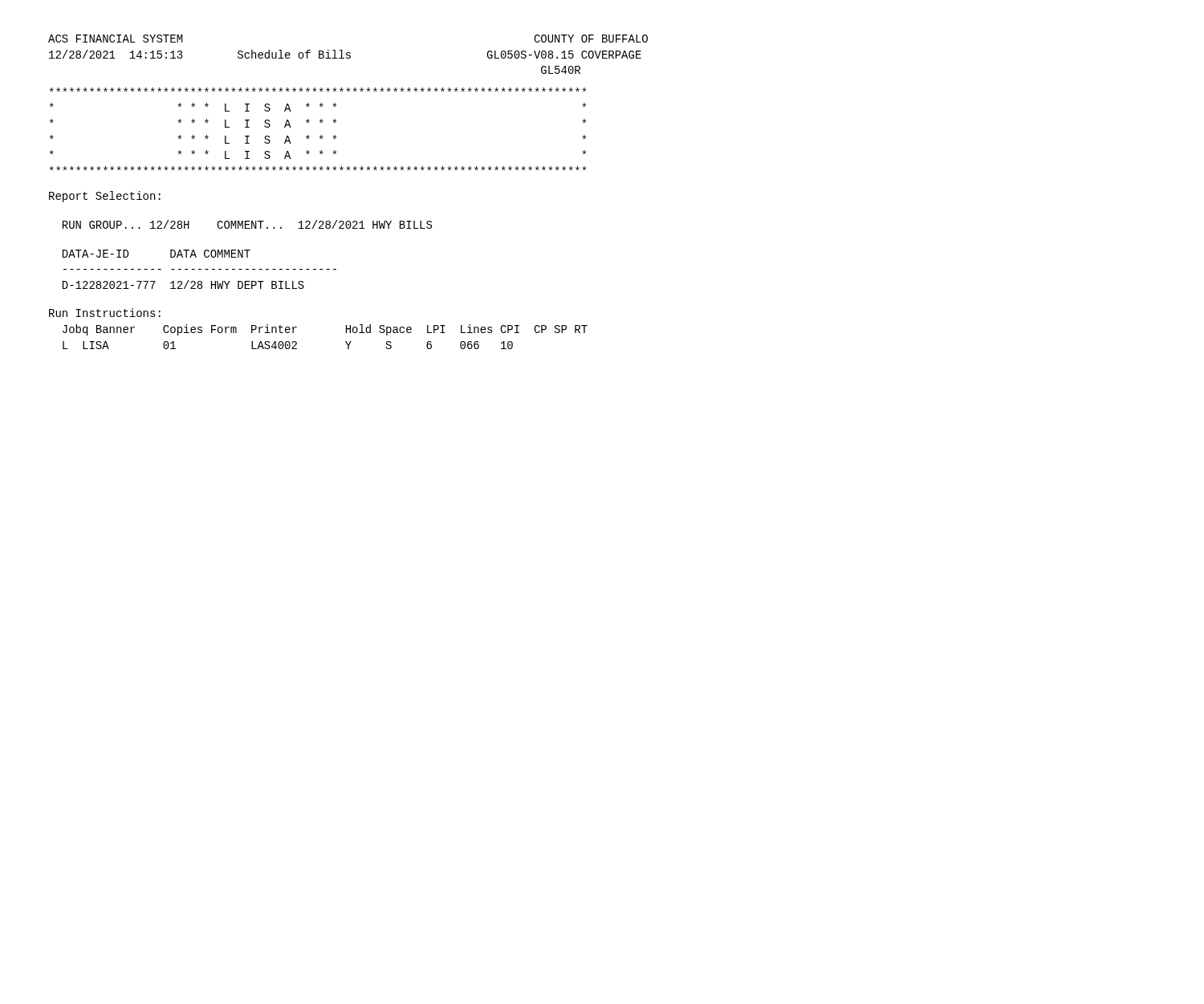Locate the text "RUN GROUP... 12/28H COMMENT... 12/28/2021 HWY BILLS"

(247, 224)
